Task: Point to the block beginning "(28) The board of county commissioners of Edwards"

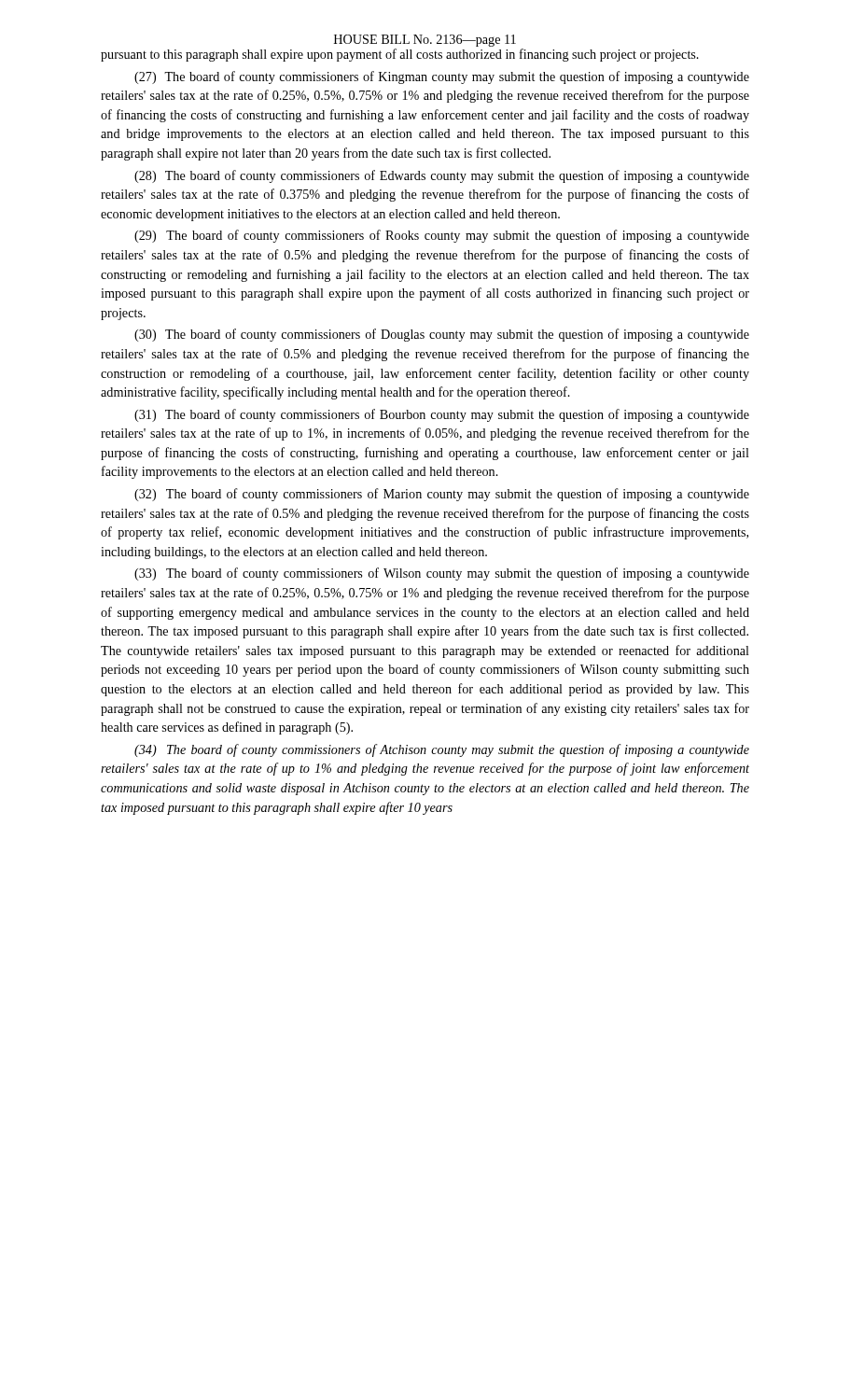Action: point(425,195)
